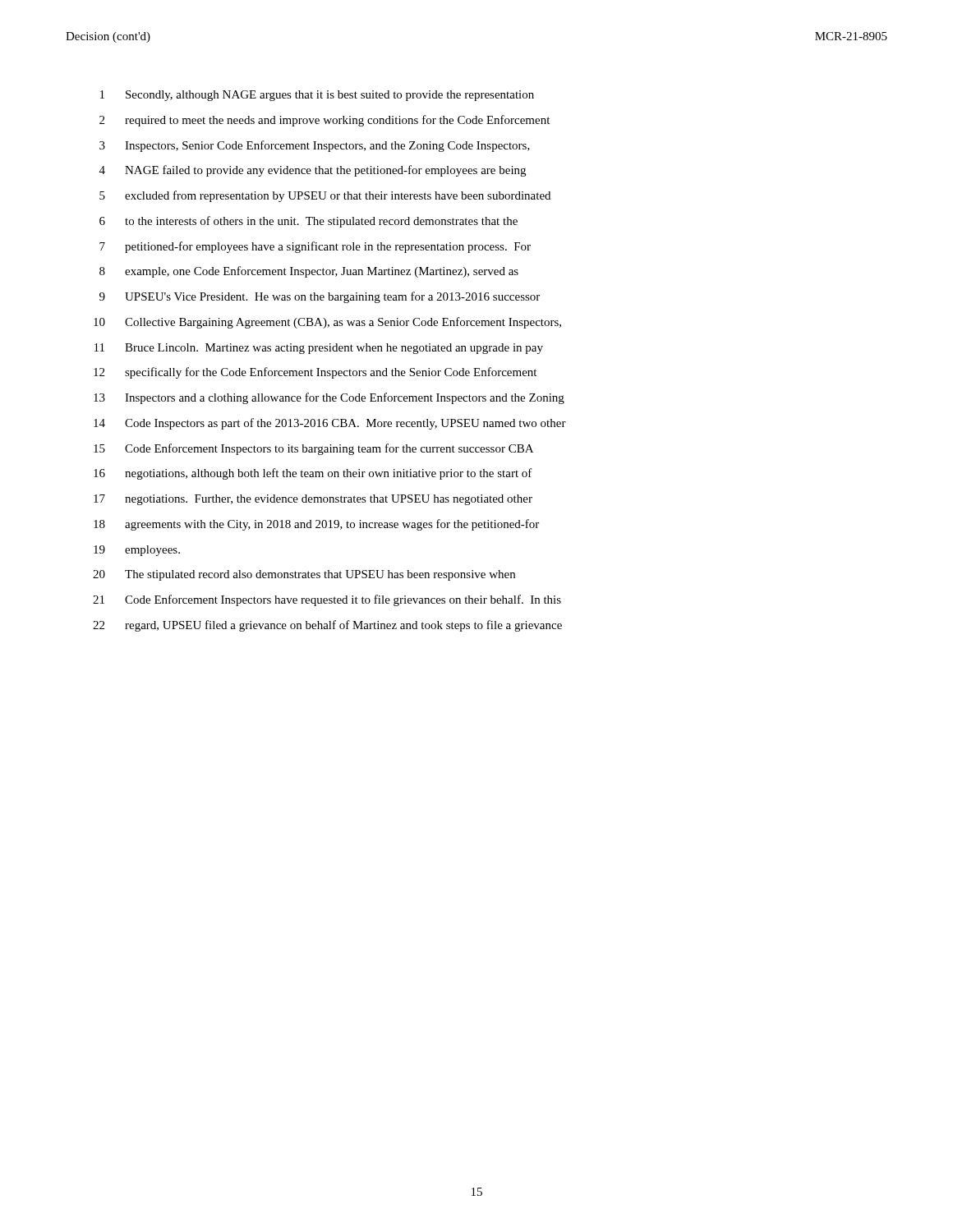The width and height of the screenshot is (953, 1232).
Task: Locate the block starting "20 The stipulated record"
Action: pos(476,600)
